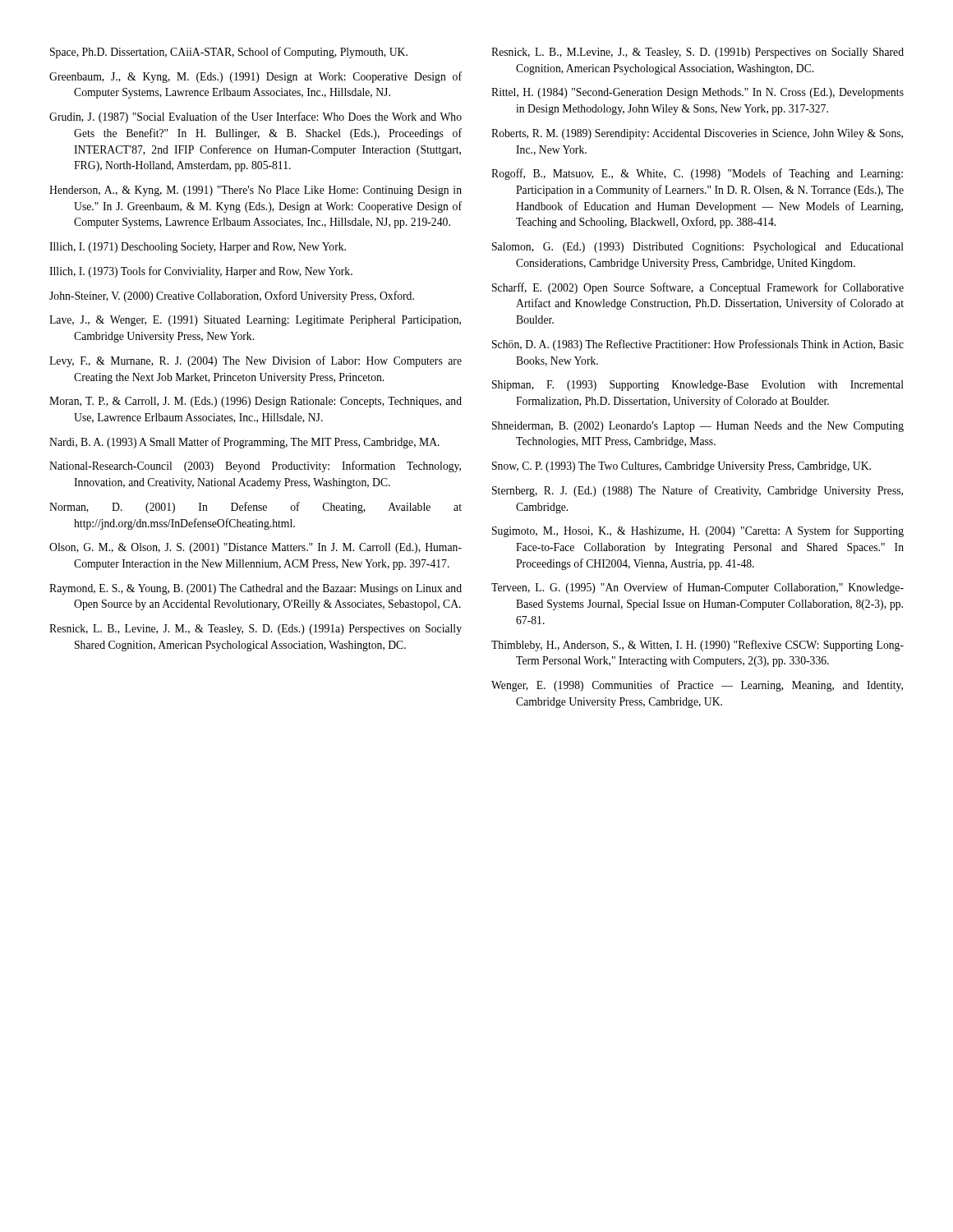Locate the list item that reads "Grudin, J. (1987) "Social Evaluation of"
This screenshot has height=1232, width=953.
click(x=255, y=142)
